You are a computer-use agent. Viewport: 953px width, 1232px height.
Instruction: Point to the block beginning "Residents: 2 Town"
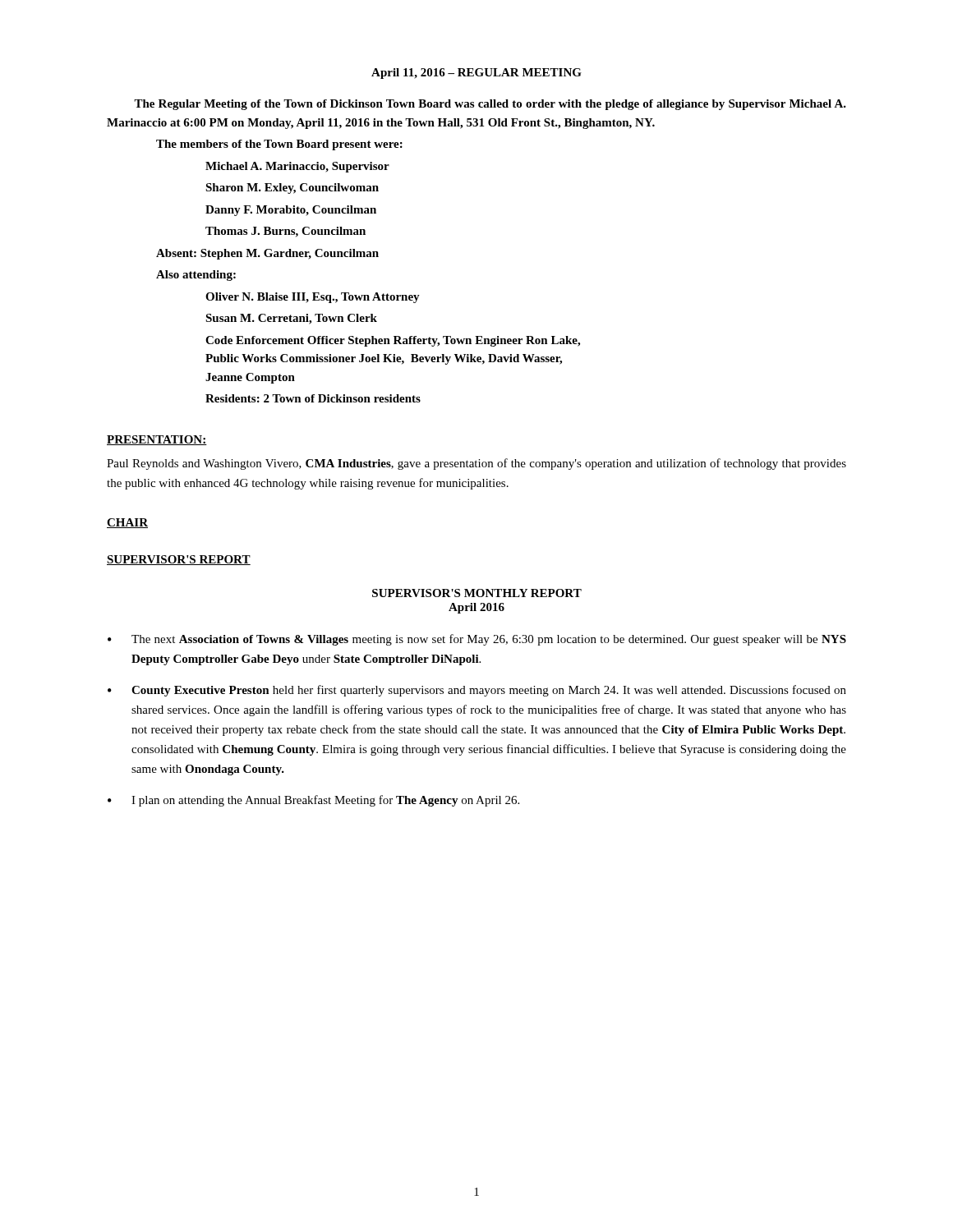tap(313, 398)
